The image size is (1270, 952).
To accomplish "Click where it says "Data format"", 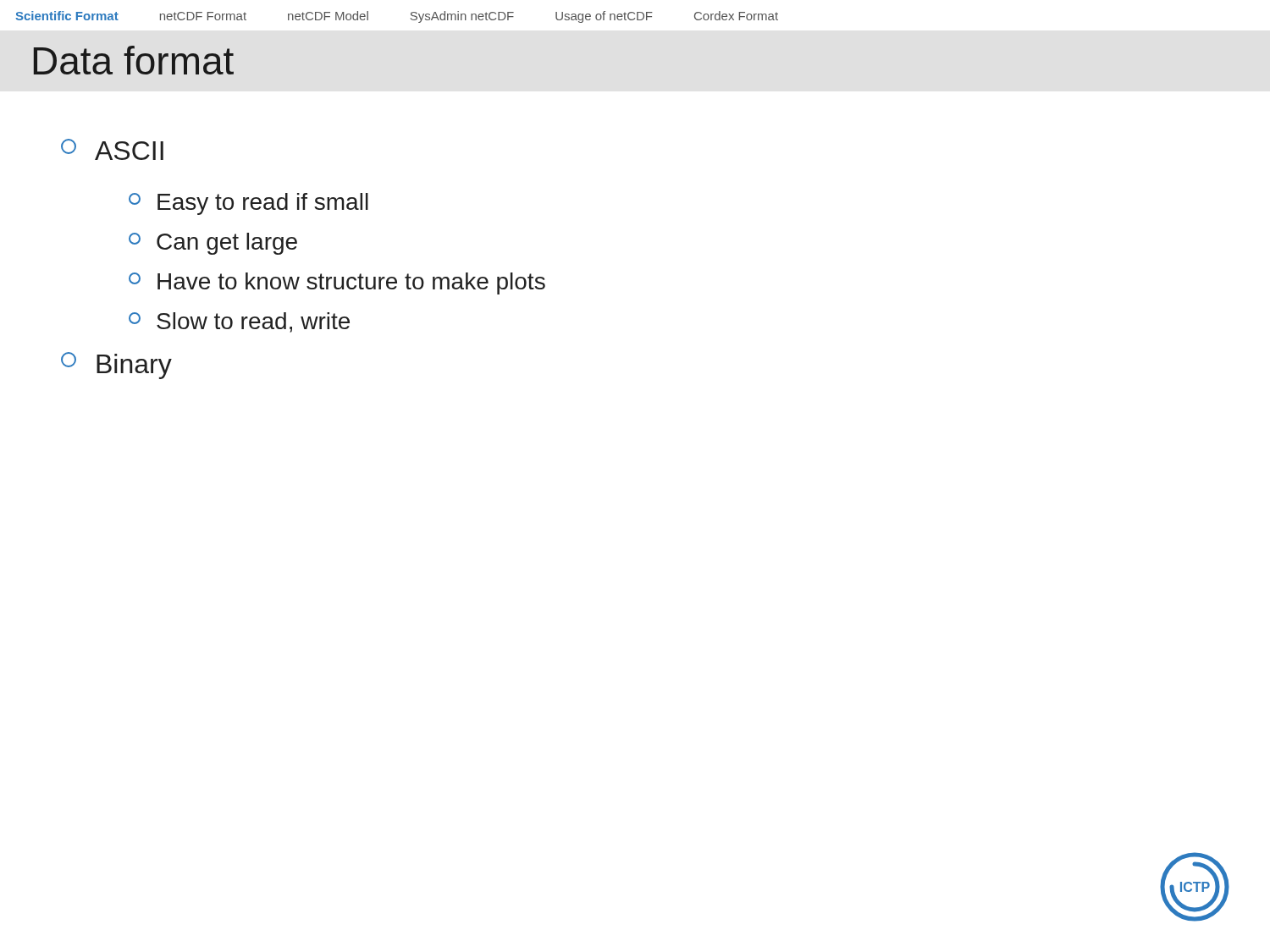I will 132,61.
